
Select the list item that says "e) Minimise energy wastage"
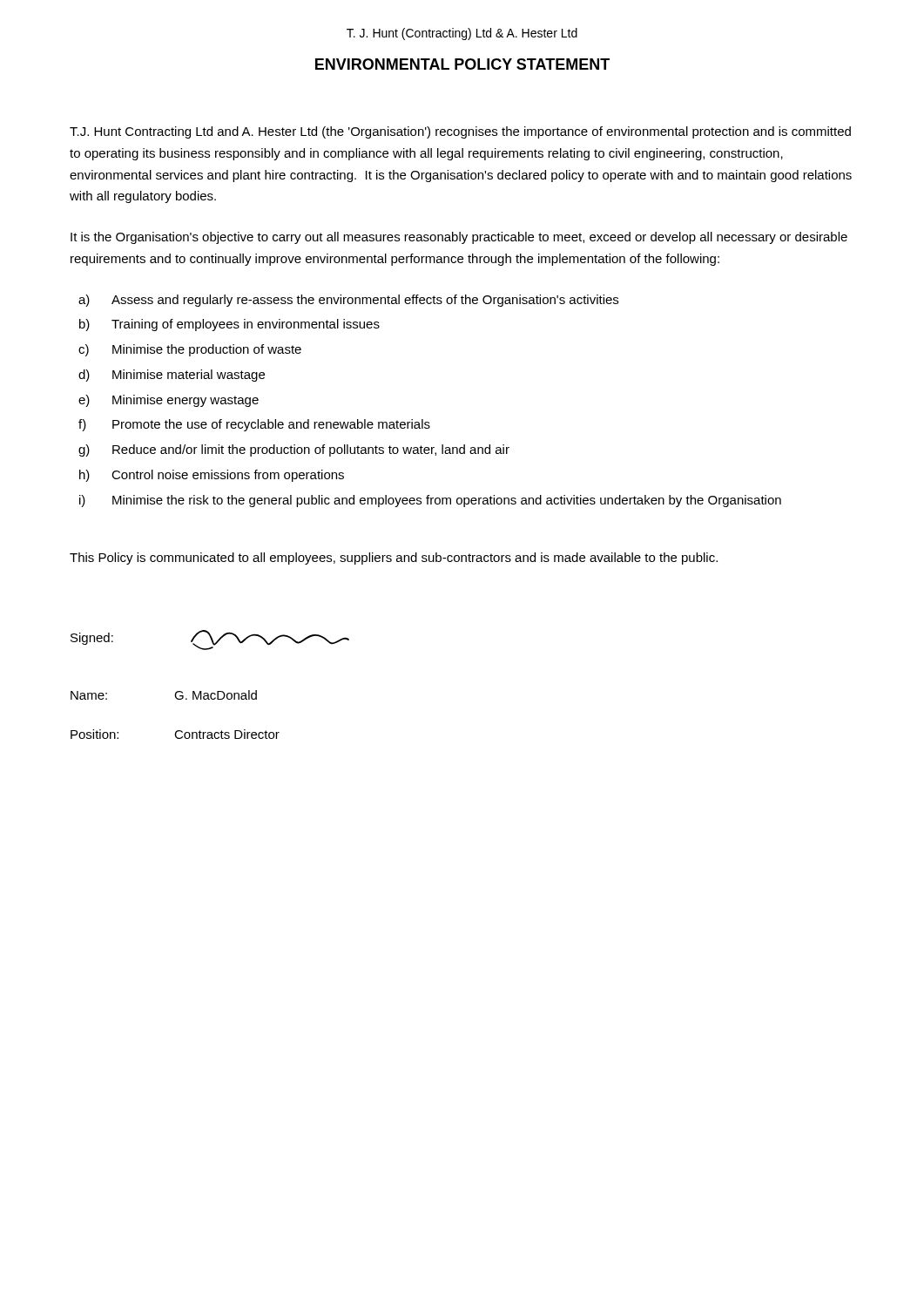click(x=169, y=401)
